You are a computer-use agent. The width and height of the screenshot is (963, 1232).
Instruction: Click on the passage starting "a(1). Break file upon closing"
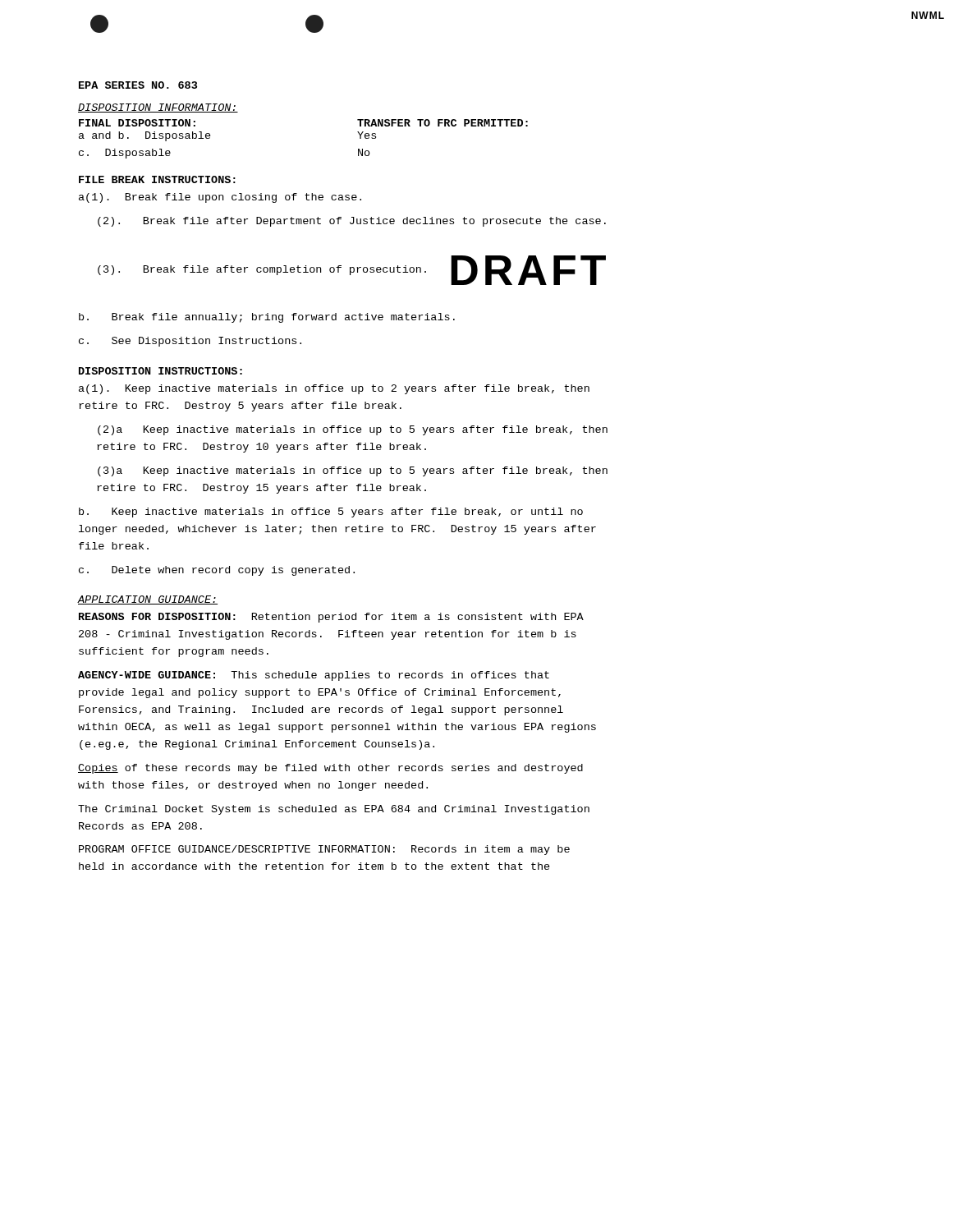coord(221,197)
